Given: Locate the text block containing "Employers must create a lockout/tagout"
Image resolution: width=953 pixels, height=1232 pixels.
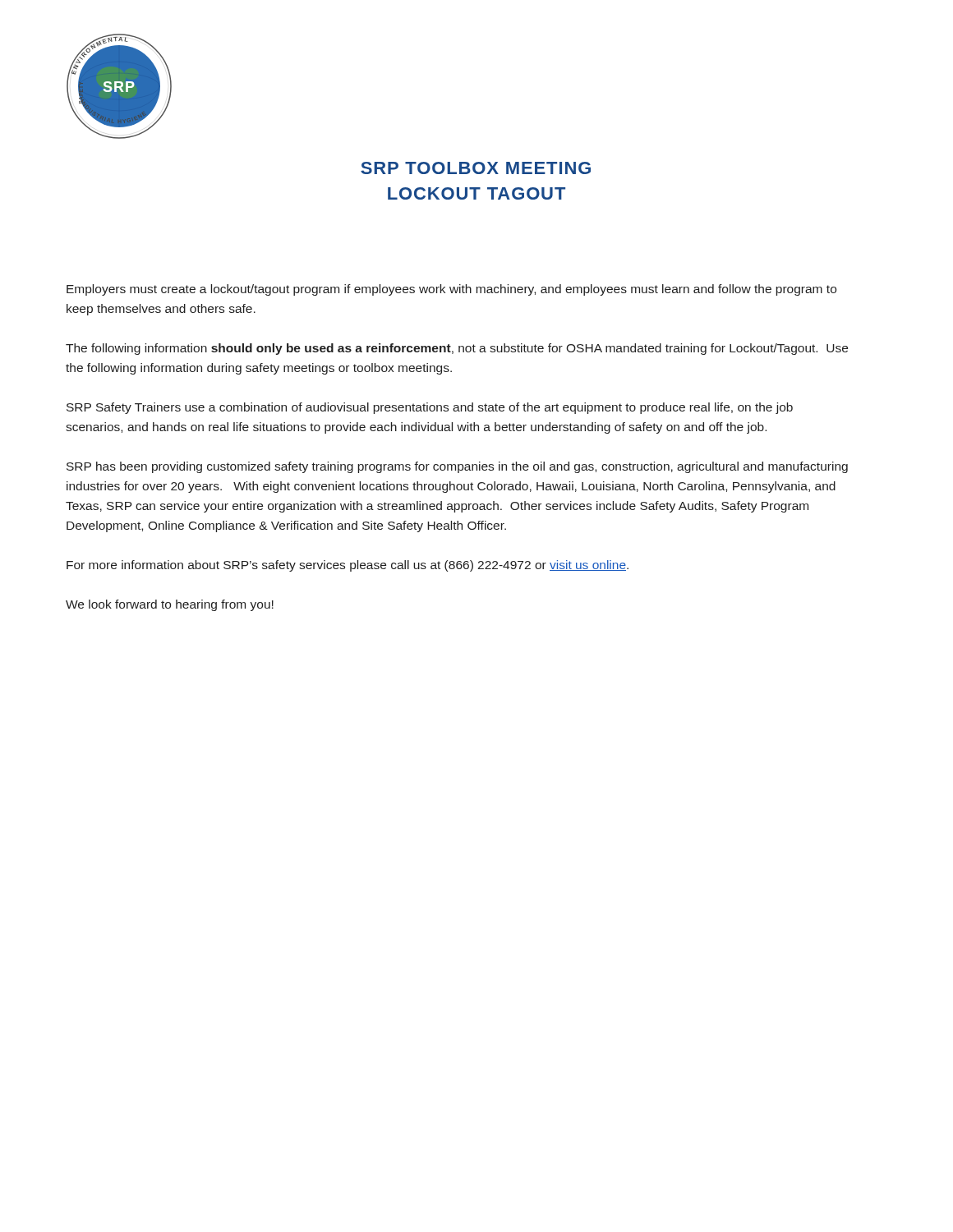Looking at the screenshot, I should click(x=451, y=299).
